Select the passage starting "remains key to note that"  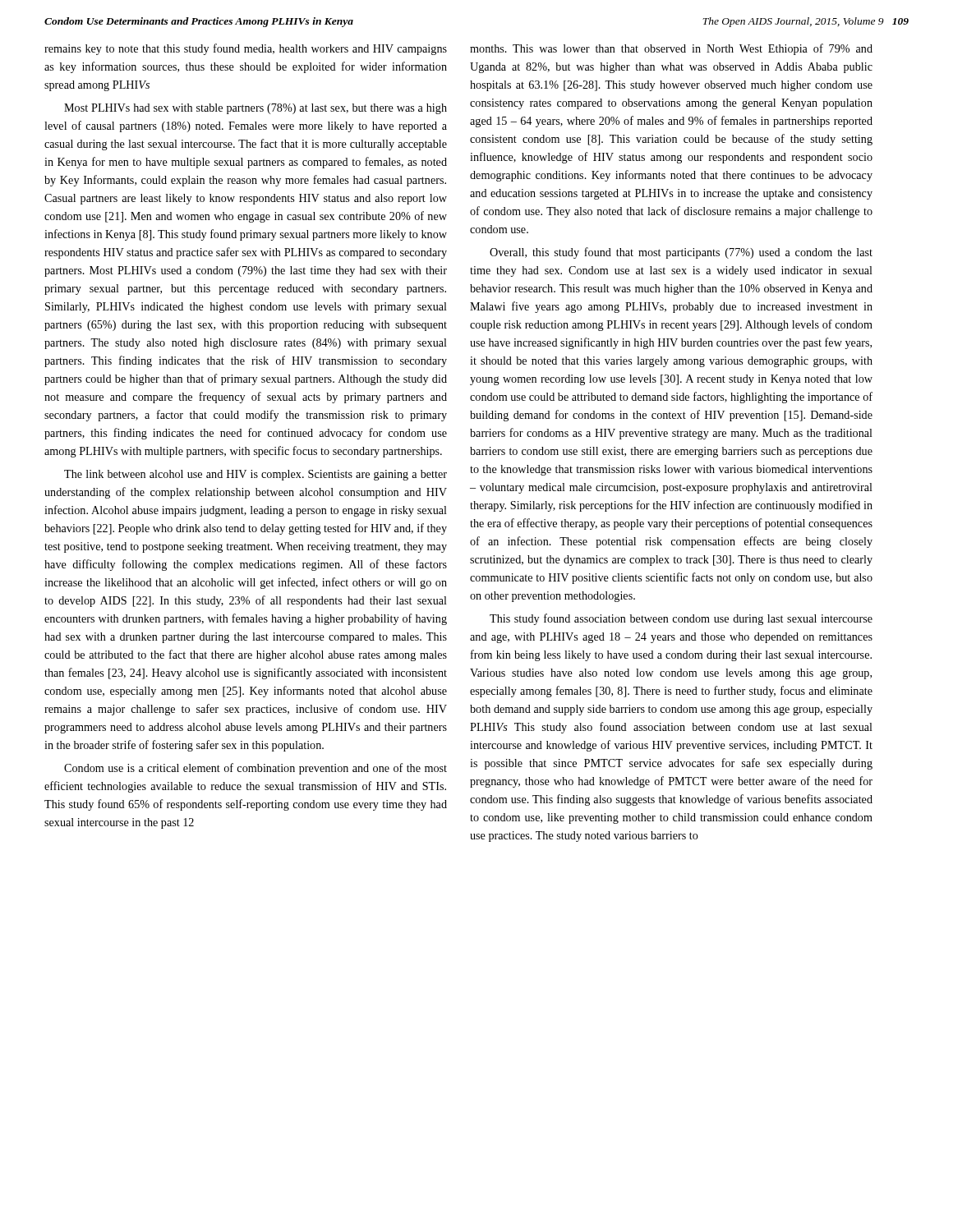[x=246, y=435]
